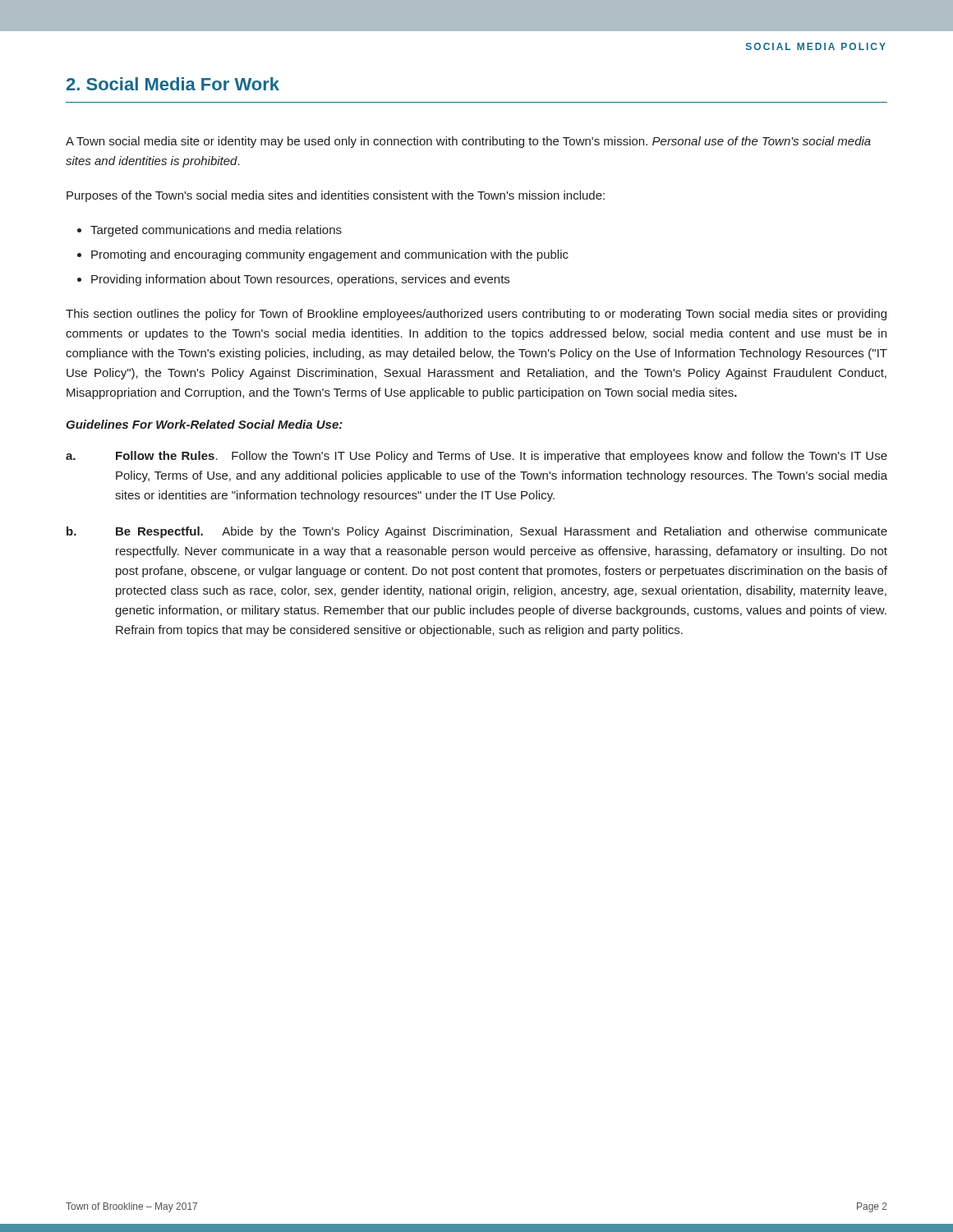
Task: Select the text block that reads "Purposes of the"
Action: (x=336, y=195)
